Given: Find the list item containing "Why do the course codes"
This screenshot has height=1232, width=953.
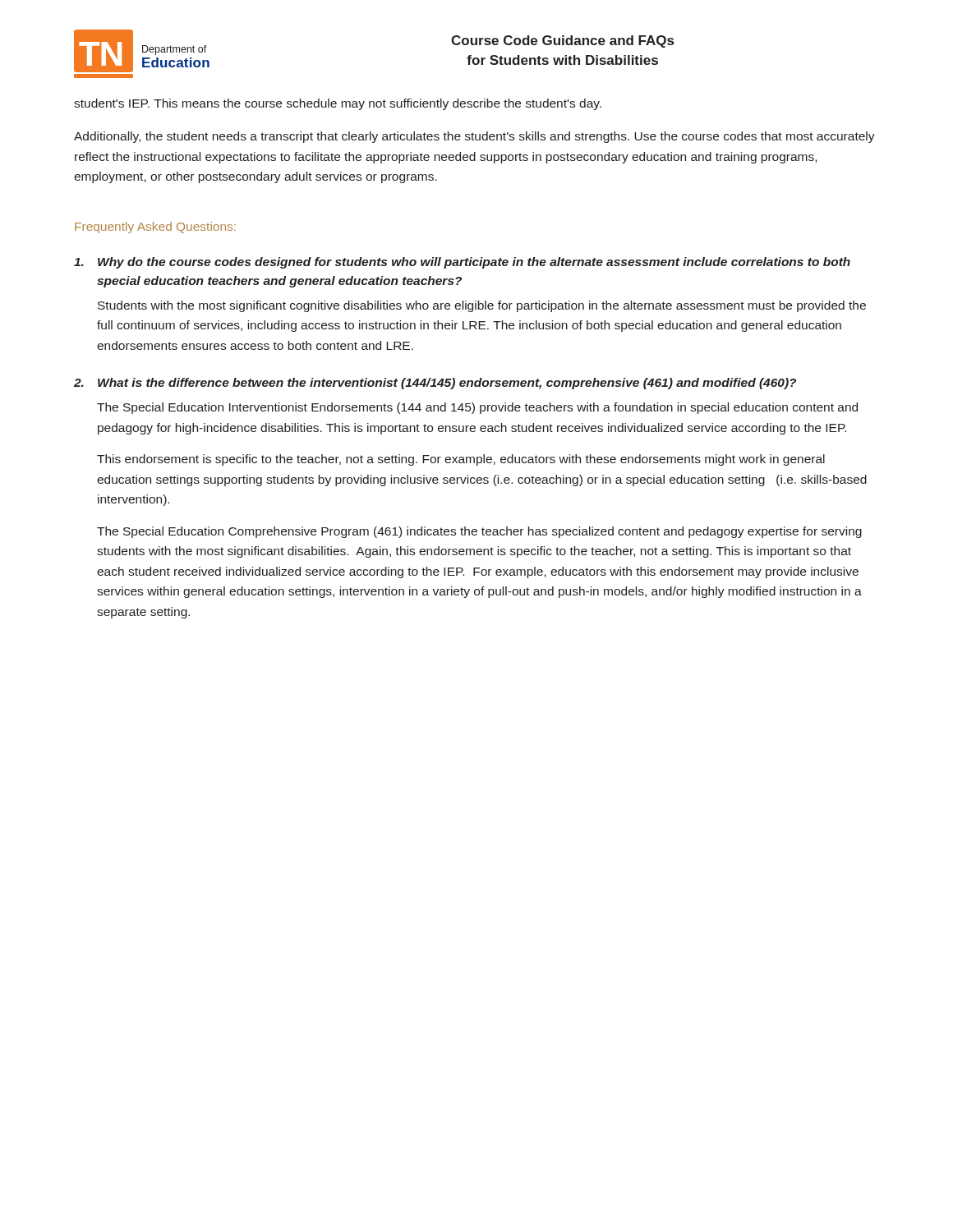Looking at the screenshot, I should 476,272.
